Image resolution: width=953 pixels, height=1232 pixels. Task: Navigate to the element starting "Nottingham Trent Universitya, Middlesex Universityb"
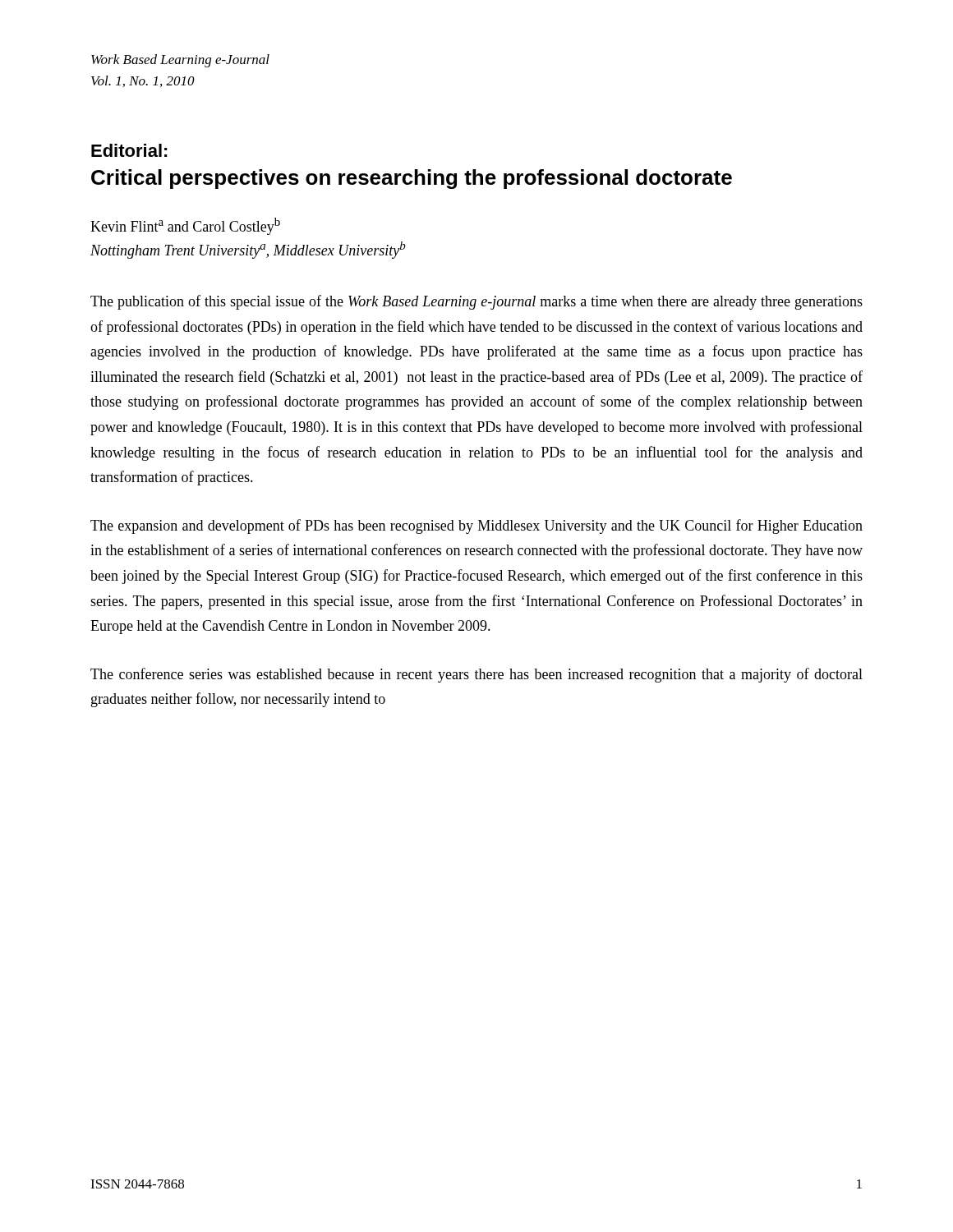(x=248, y=249)
